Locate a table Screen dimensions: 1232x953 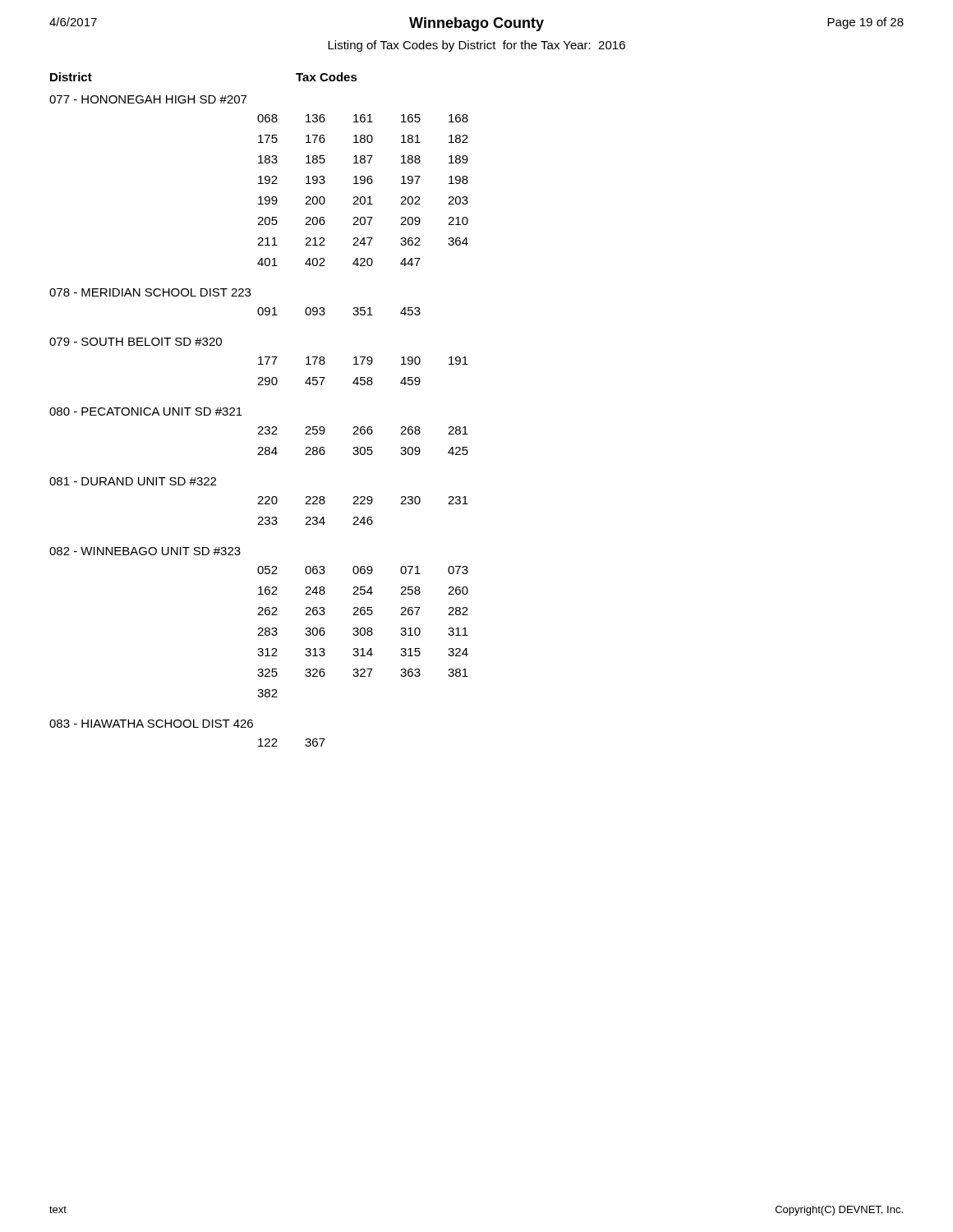(x=345, y=411)
